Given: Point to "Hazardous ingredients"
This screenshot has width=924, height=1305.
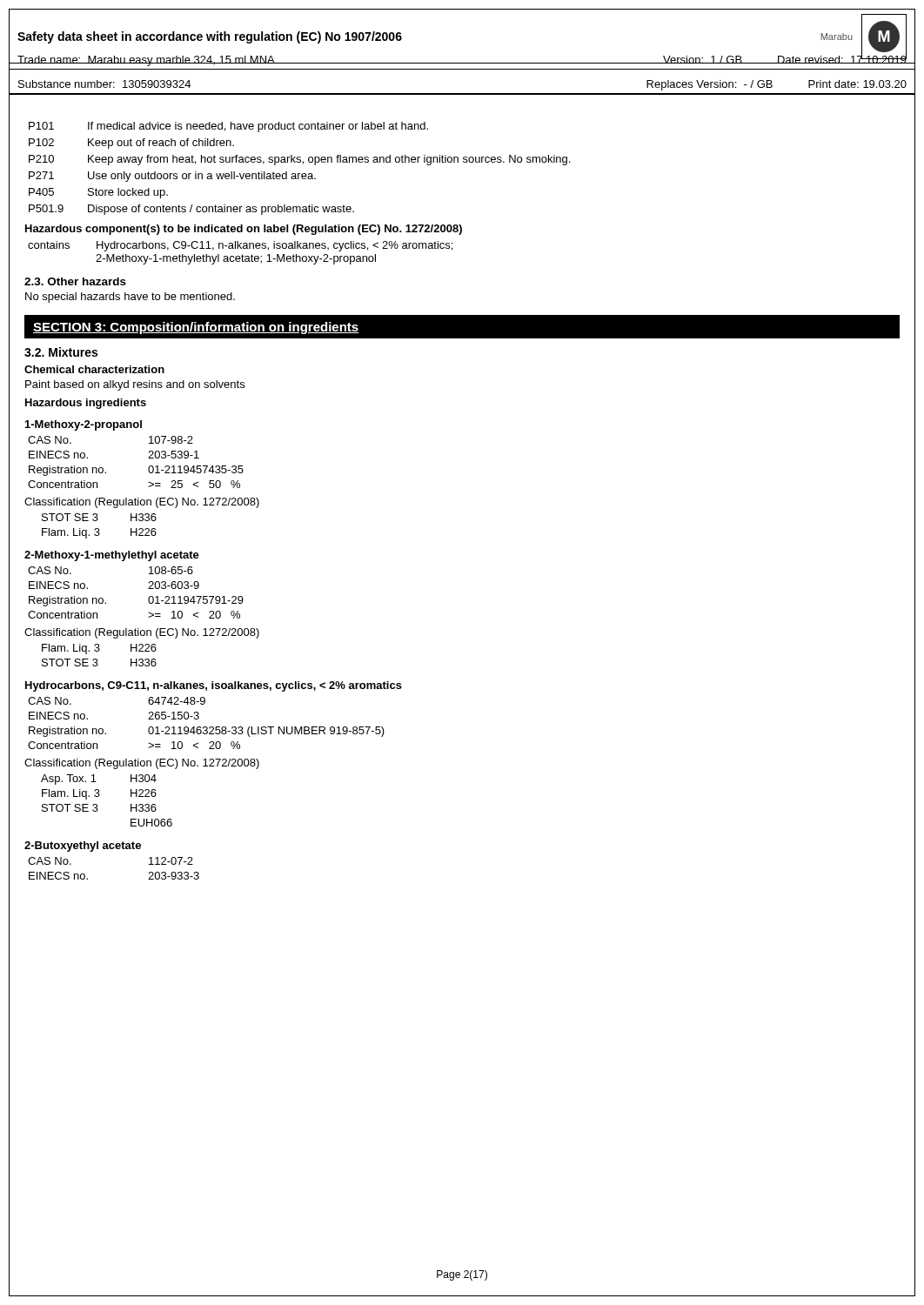Looking at the screenshot, I should click(85, 402).
